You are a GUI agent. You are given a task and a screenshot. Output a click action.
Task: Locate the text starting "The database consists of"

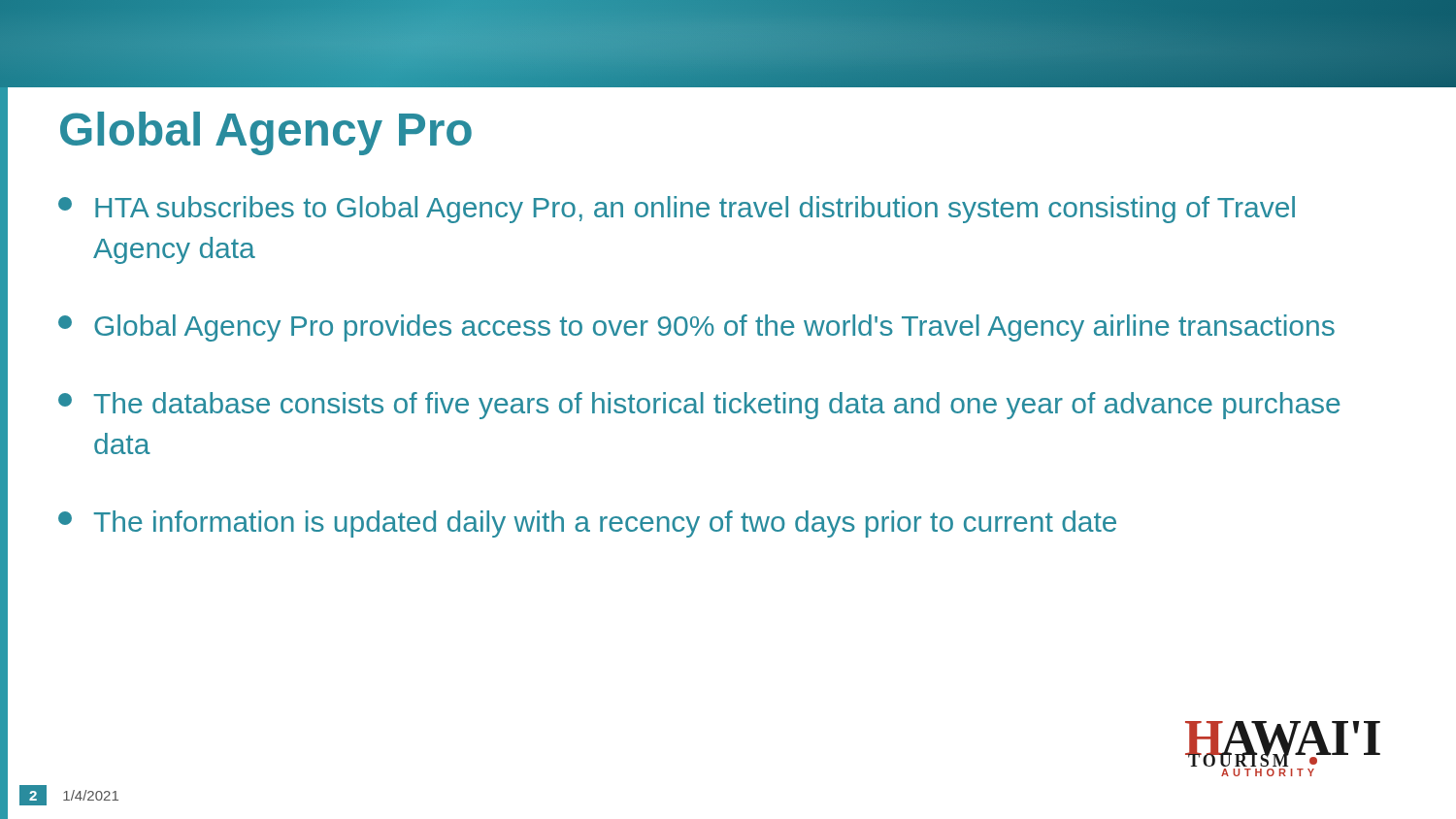(723, 424)
